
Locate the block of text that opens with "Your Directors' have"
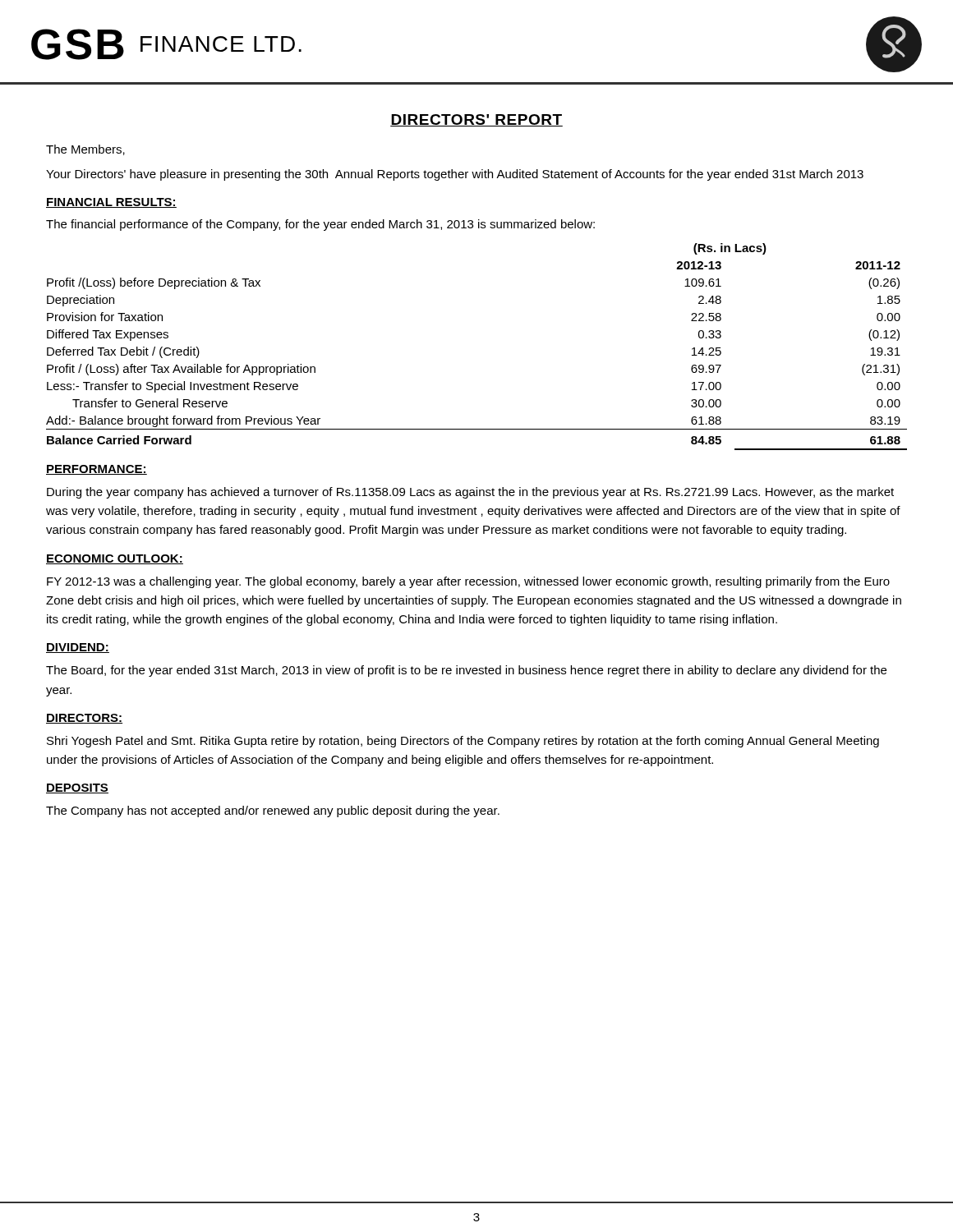tap(455, 174)
